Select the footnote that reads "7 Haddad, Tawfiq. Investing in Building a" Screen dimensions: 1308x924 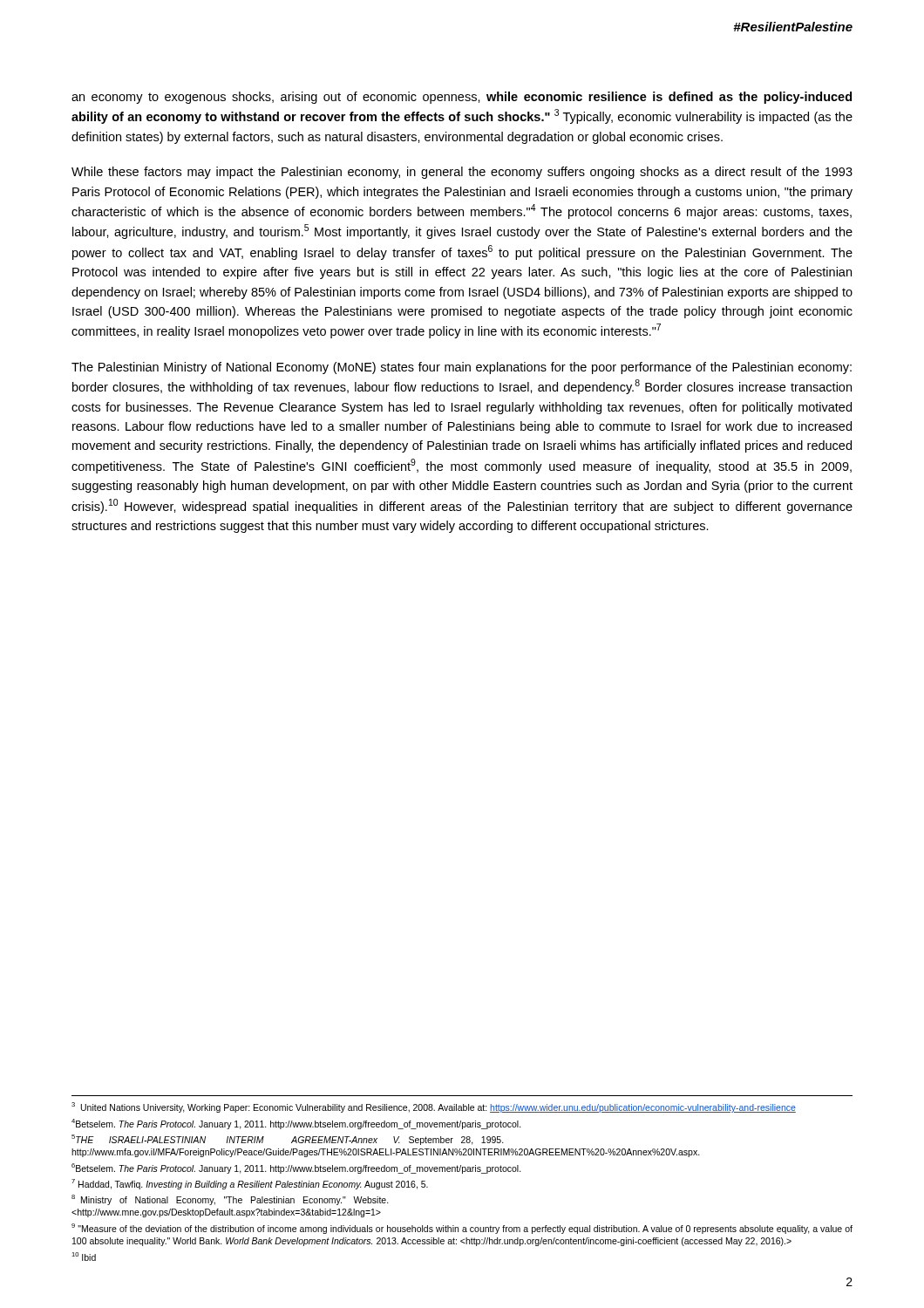click(250, 1183)
